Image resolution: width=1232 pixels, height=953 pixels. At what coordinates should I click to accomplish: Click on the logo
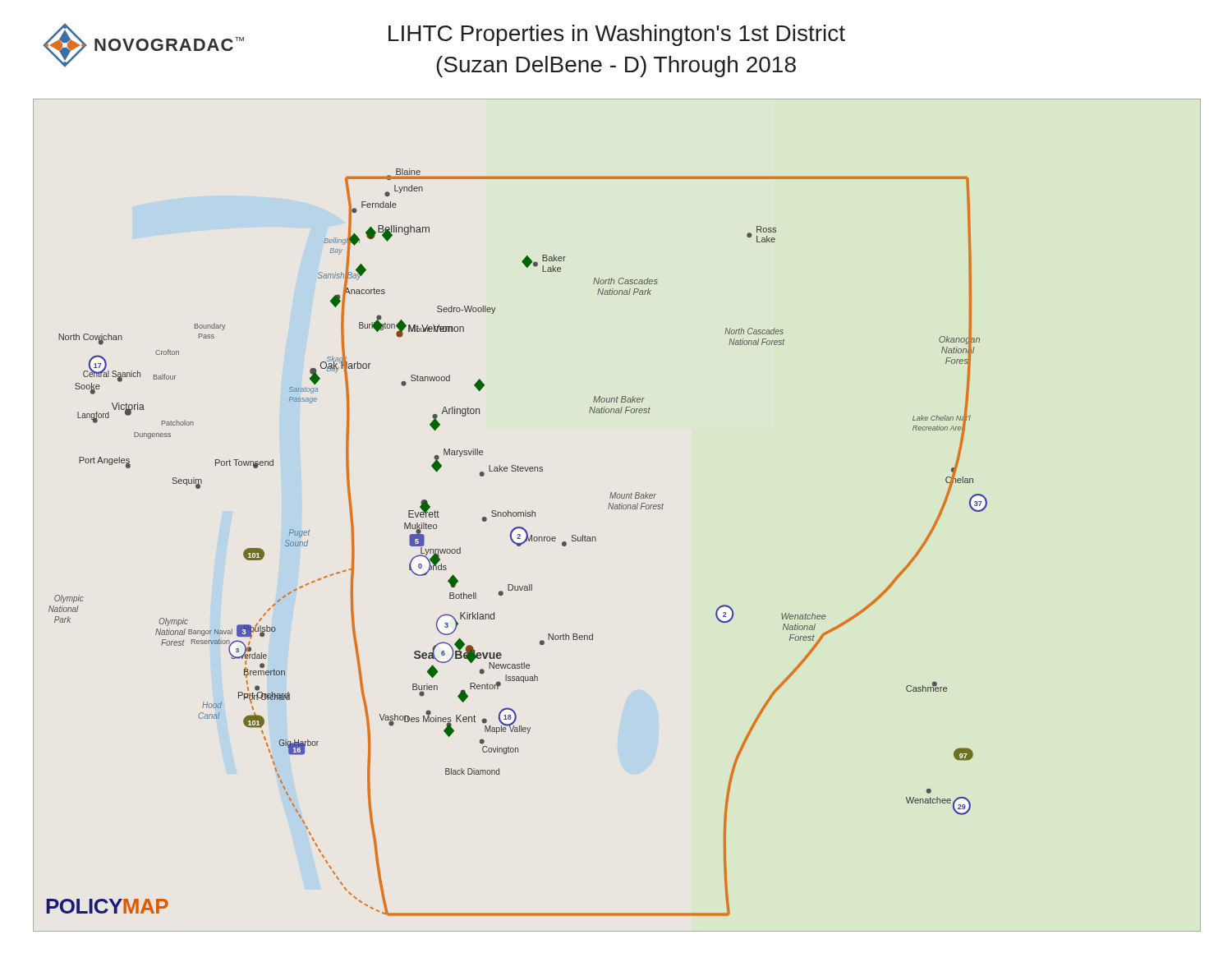(144, 45)
